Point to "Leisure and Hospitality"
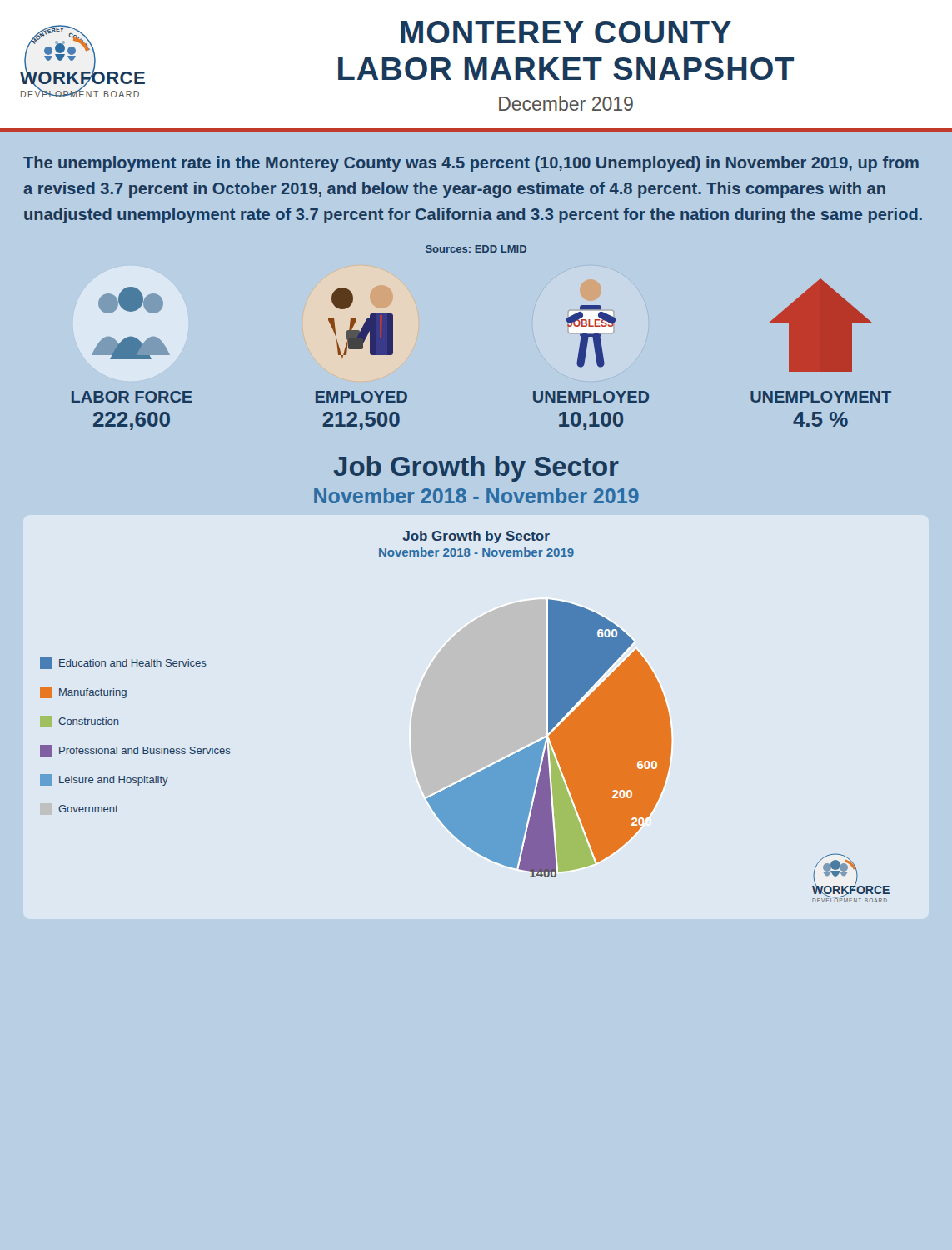Viewport: 952px width, 1250px height. coord(104,780)
